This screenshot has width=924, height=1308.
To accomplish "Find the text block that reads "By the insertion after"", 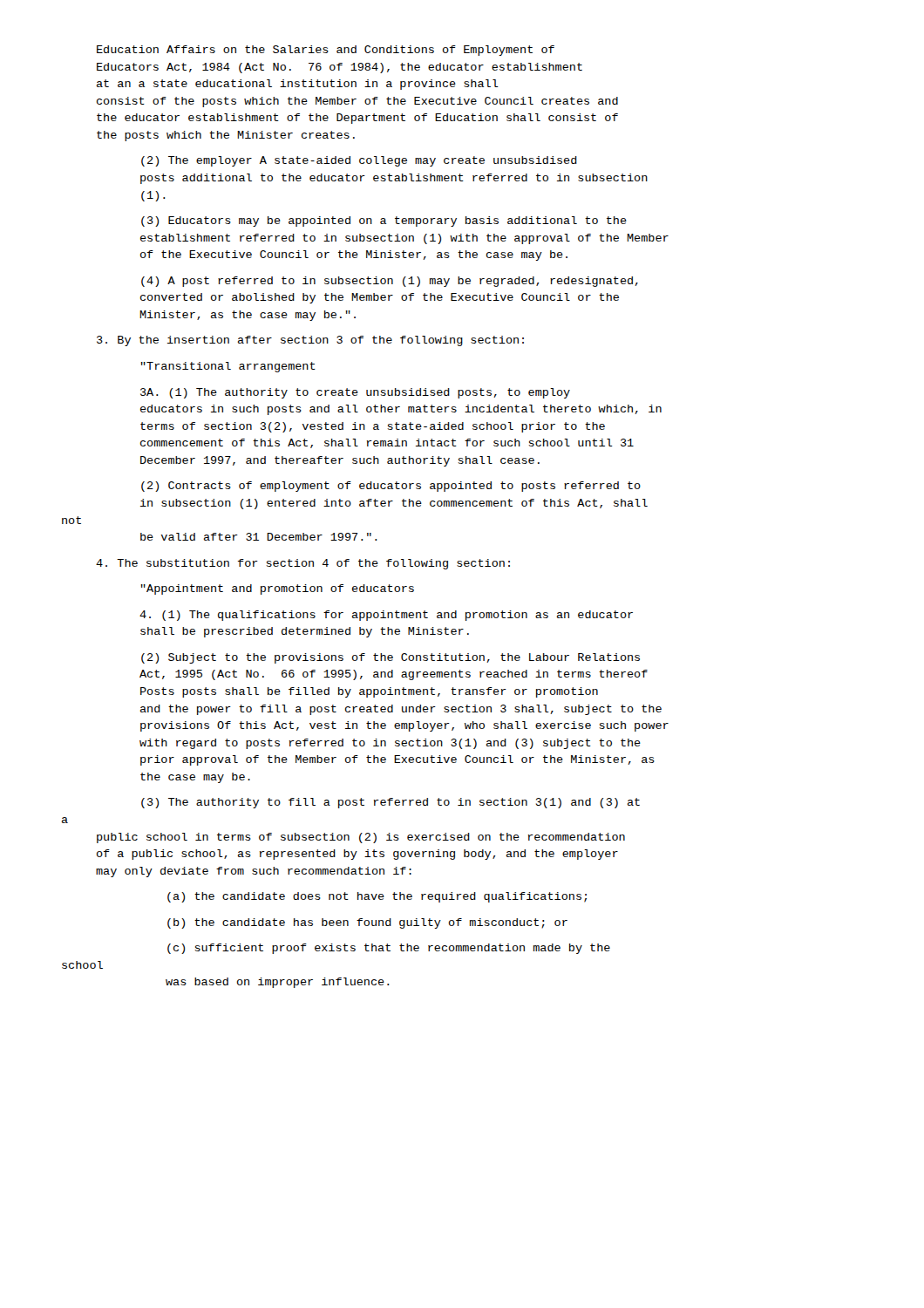I will pos(311,341).
